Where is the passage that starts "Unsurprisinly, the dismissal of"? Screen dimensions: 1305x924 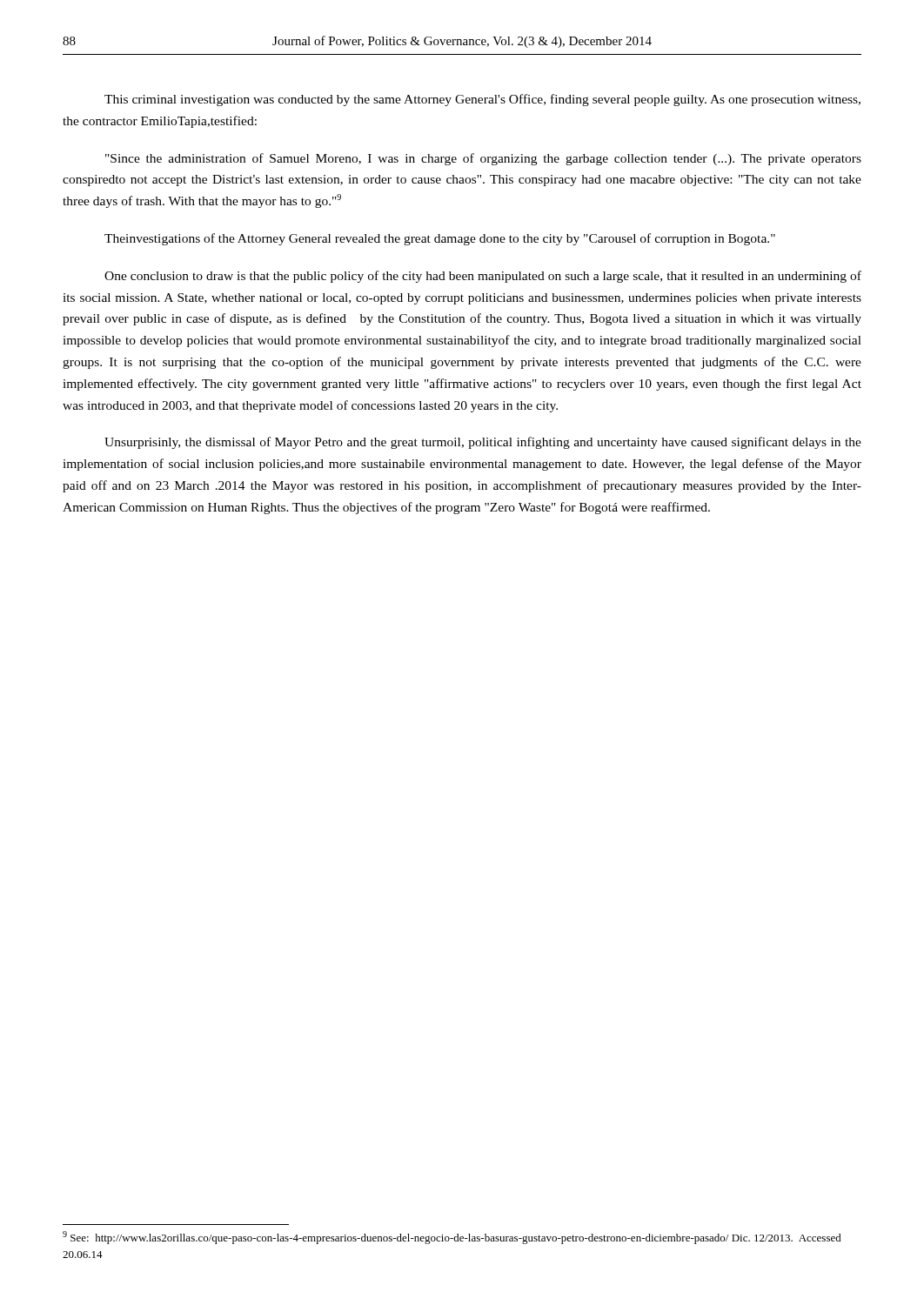coord(462,474)
